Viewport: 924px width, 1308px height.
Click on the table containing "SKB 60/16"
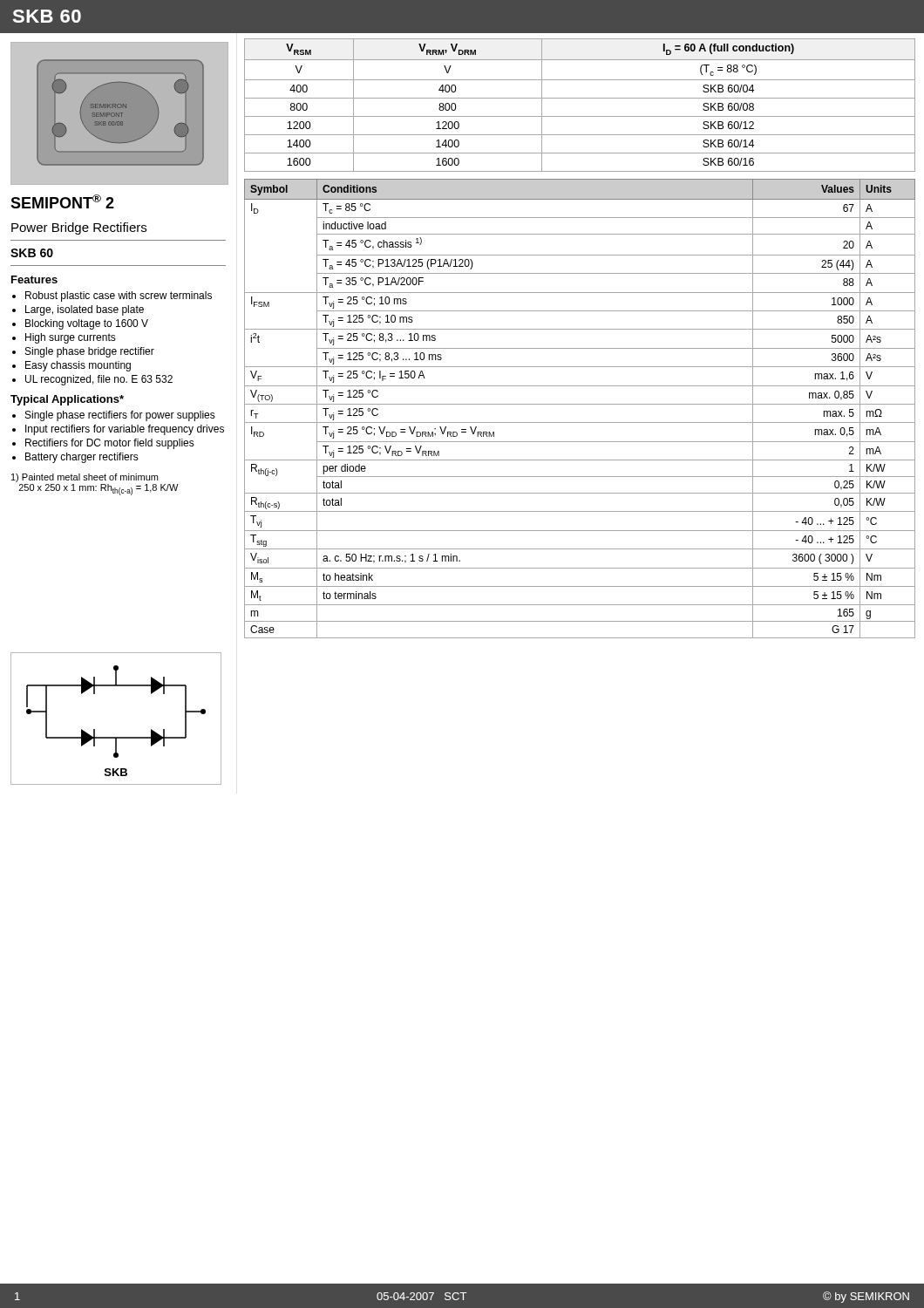point(580,105)
